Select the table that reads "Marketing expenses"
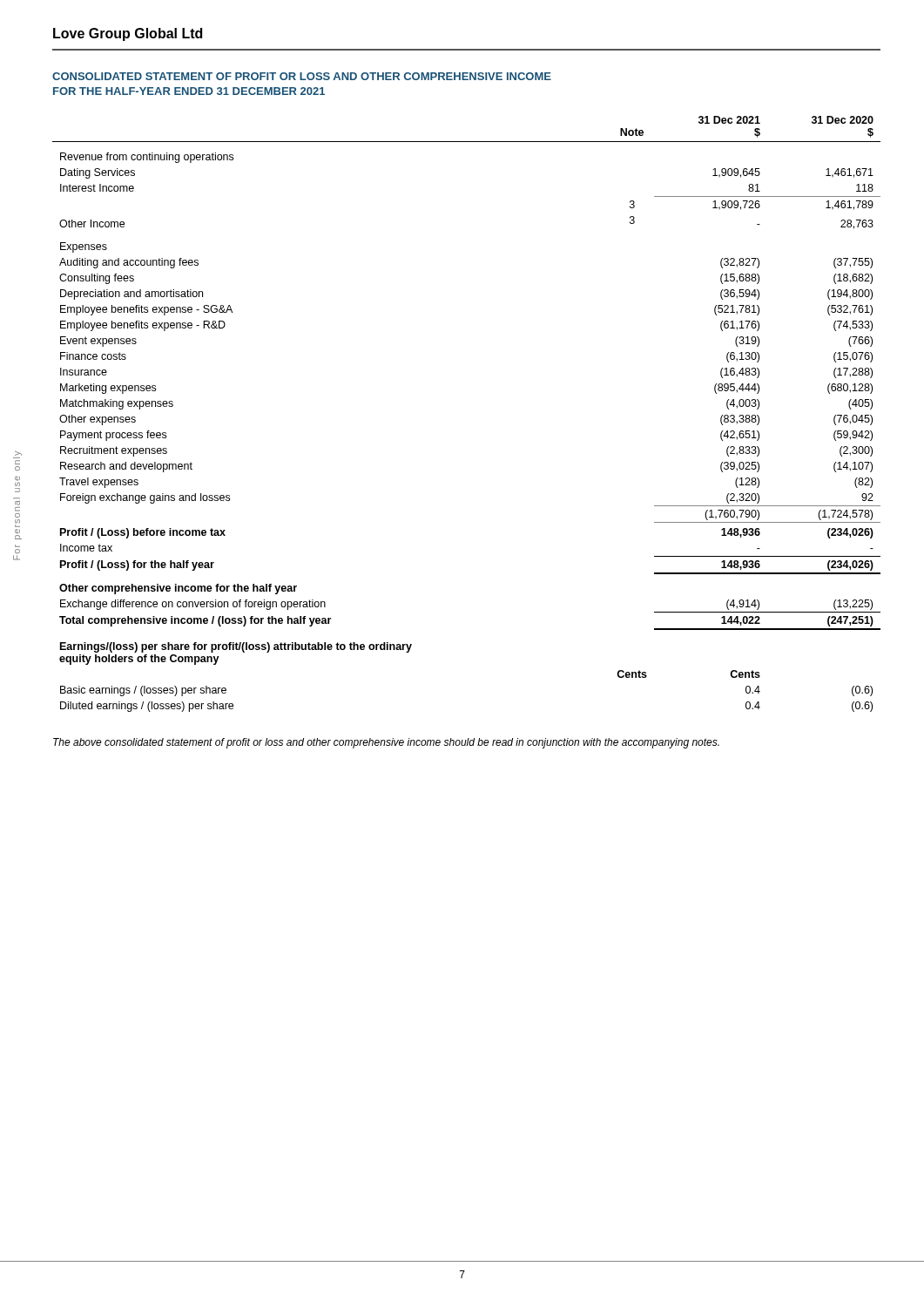Screen dimensions: 1307x924 466,413
